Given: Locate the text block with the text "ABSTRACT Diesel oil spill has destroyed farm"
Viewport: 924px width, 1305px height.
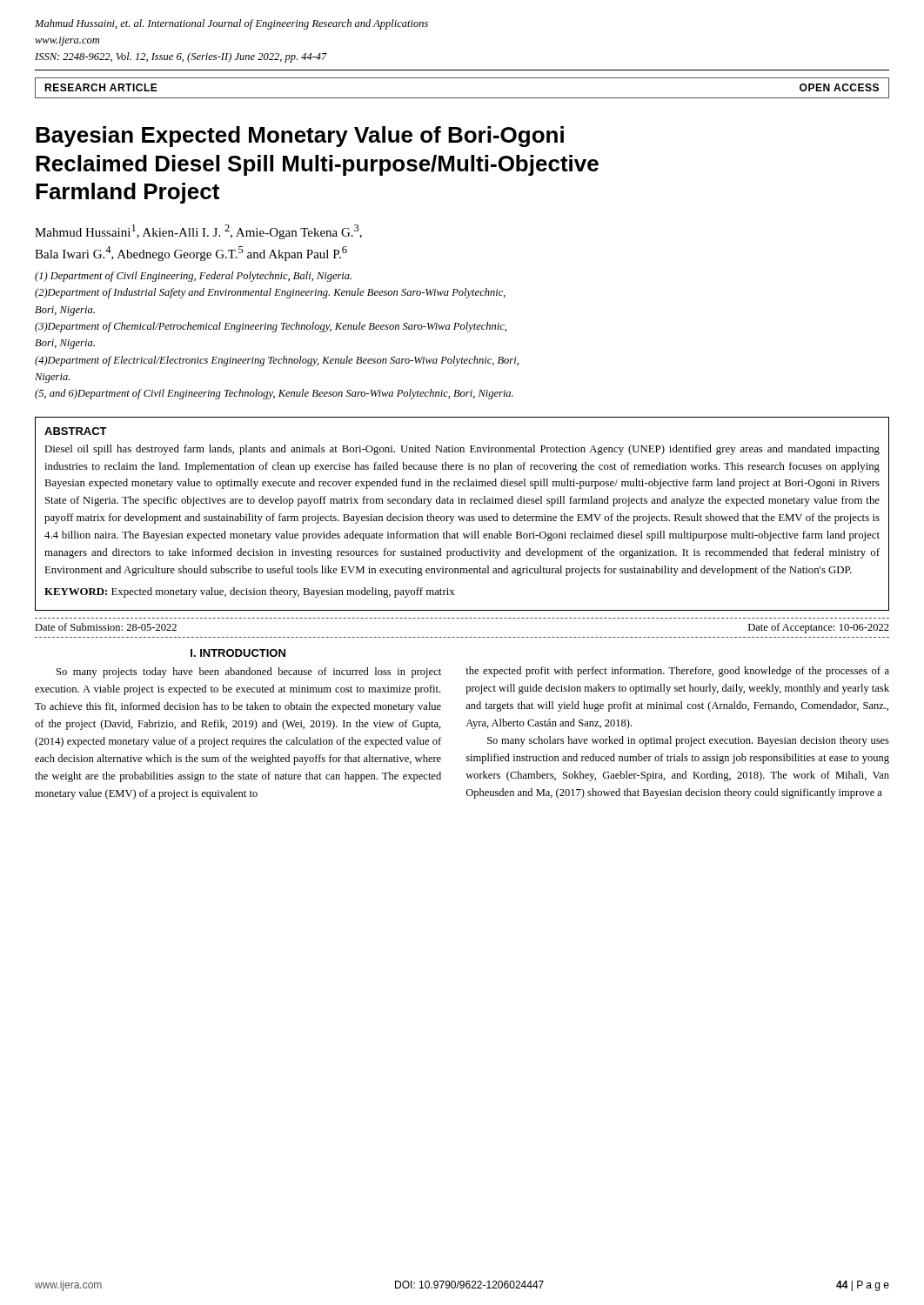Looking at the screenshot, I should (x=462, y=513).
